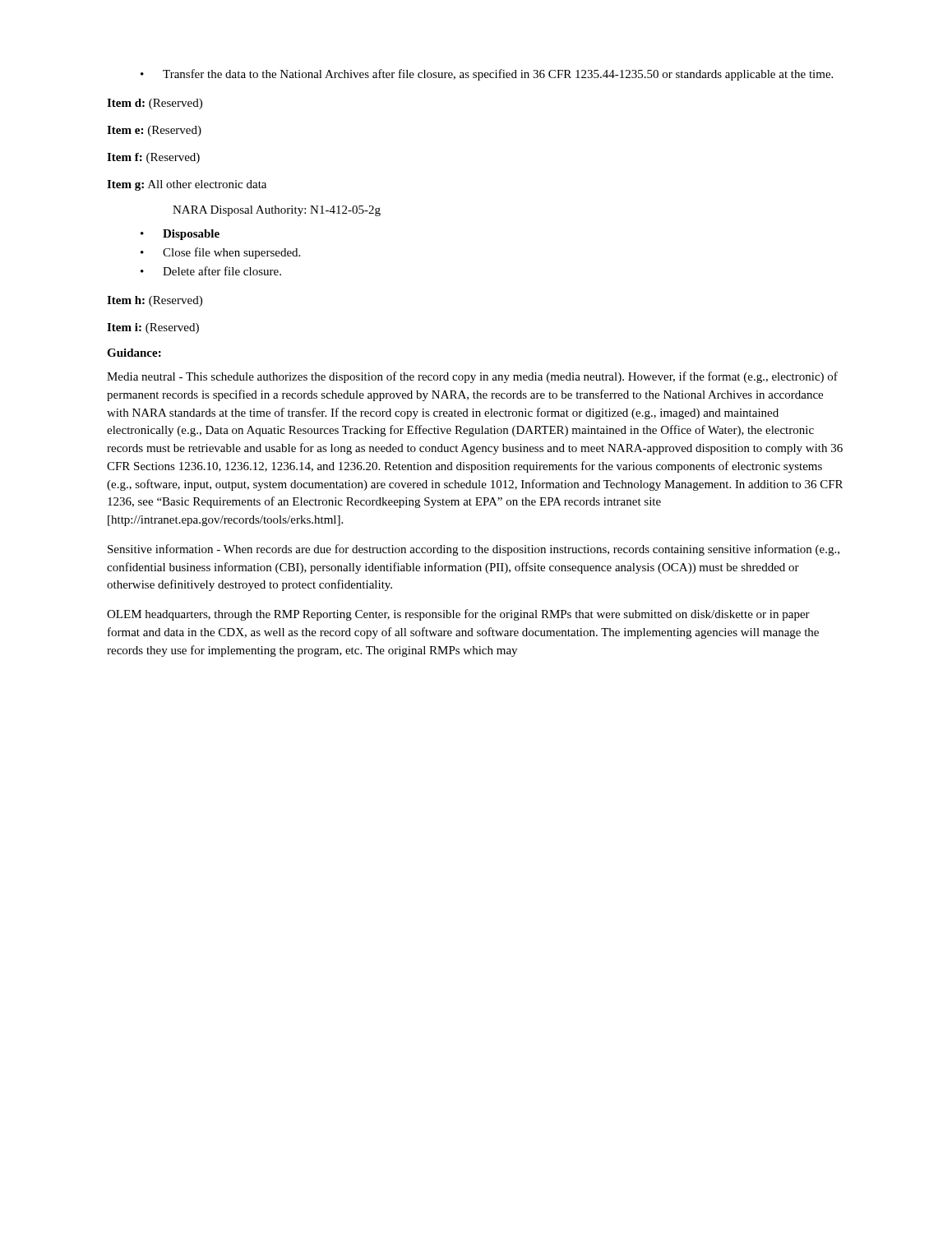Navigate to the text starting "Item i: (Reserved)"
The image size is (952, 1233).
click(153, 327)
